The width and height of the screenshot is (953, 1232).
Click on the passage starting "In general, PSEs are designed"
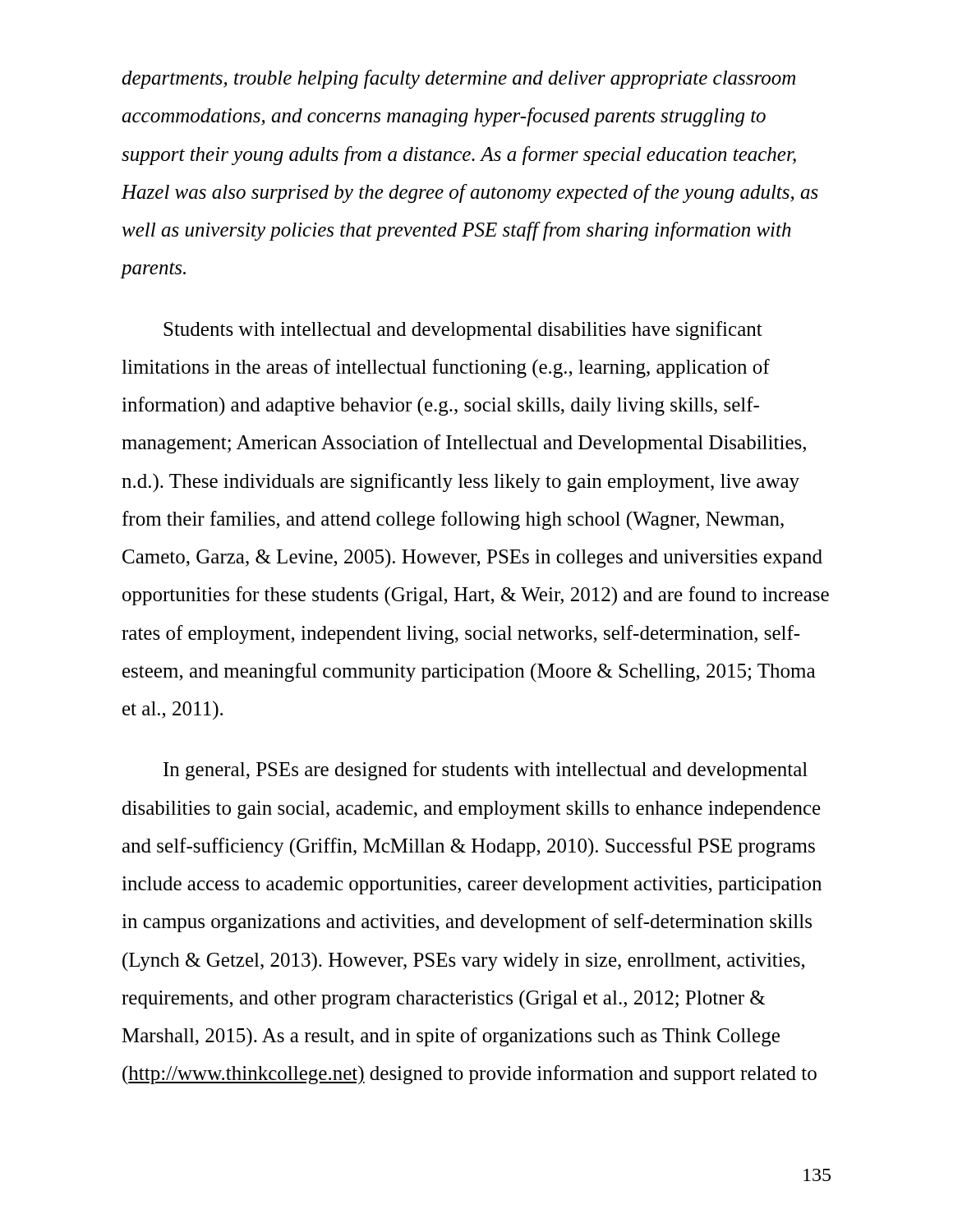tap(472, 921)
